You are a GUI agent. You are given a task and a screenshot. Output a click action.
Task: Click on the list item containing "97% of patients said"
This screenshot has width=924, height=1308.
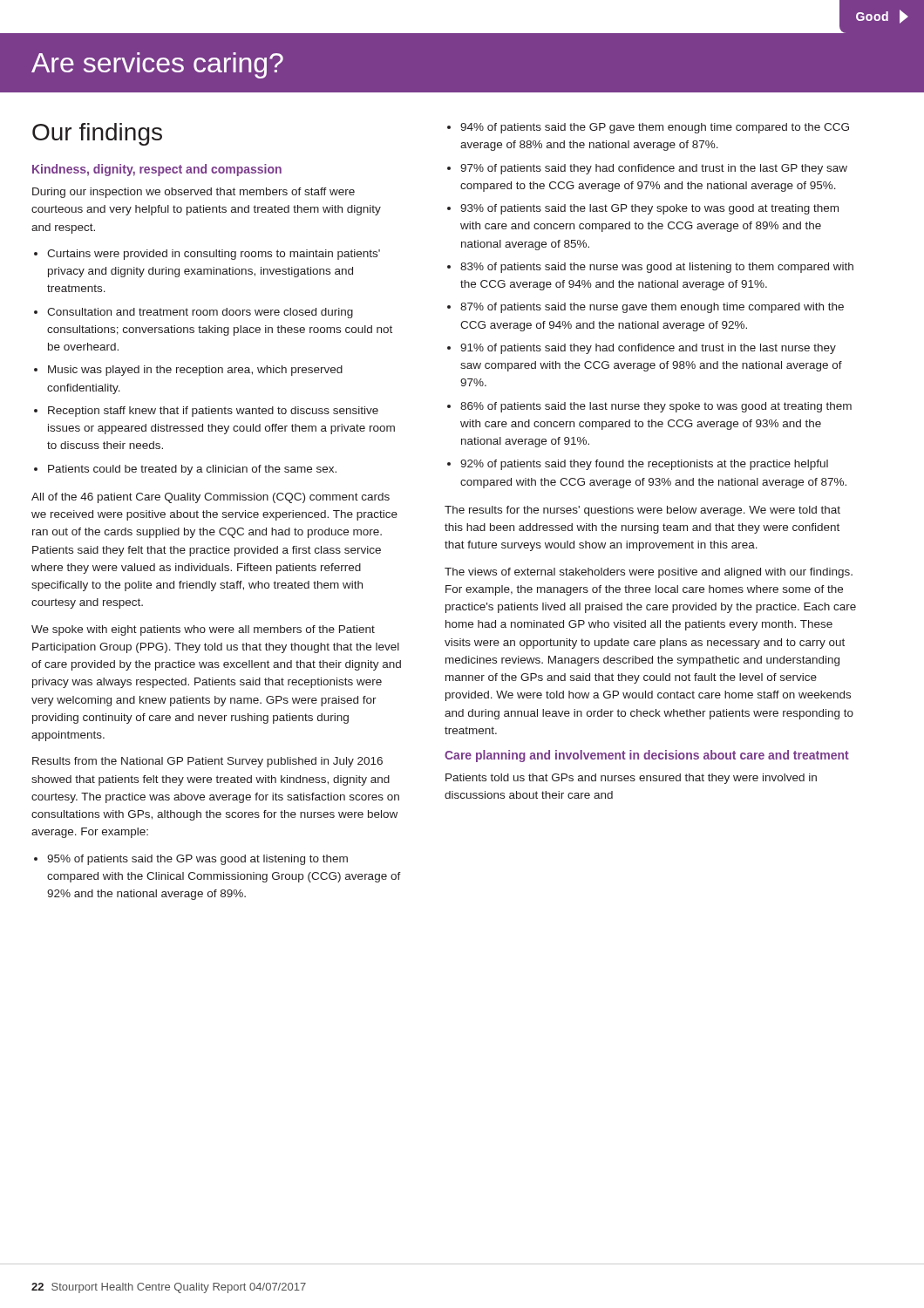pyautogui.click(x=654, y=176)
